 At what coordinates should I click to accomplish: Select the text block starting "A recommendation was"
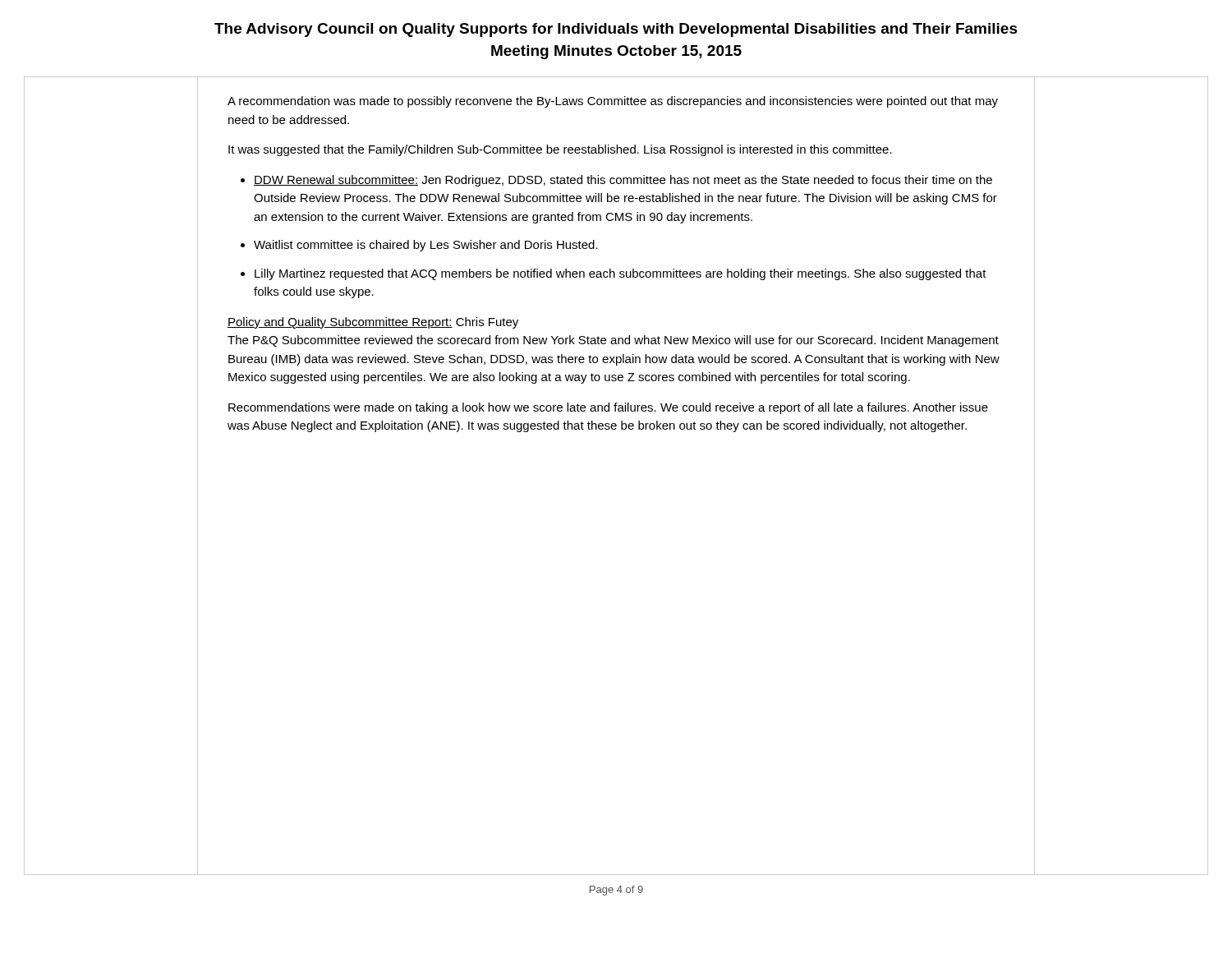coord(616,111)
